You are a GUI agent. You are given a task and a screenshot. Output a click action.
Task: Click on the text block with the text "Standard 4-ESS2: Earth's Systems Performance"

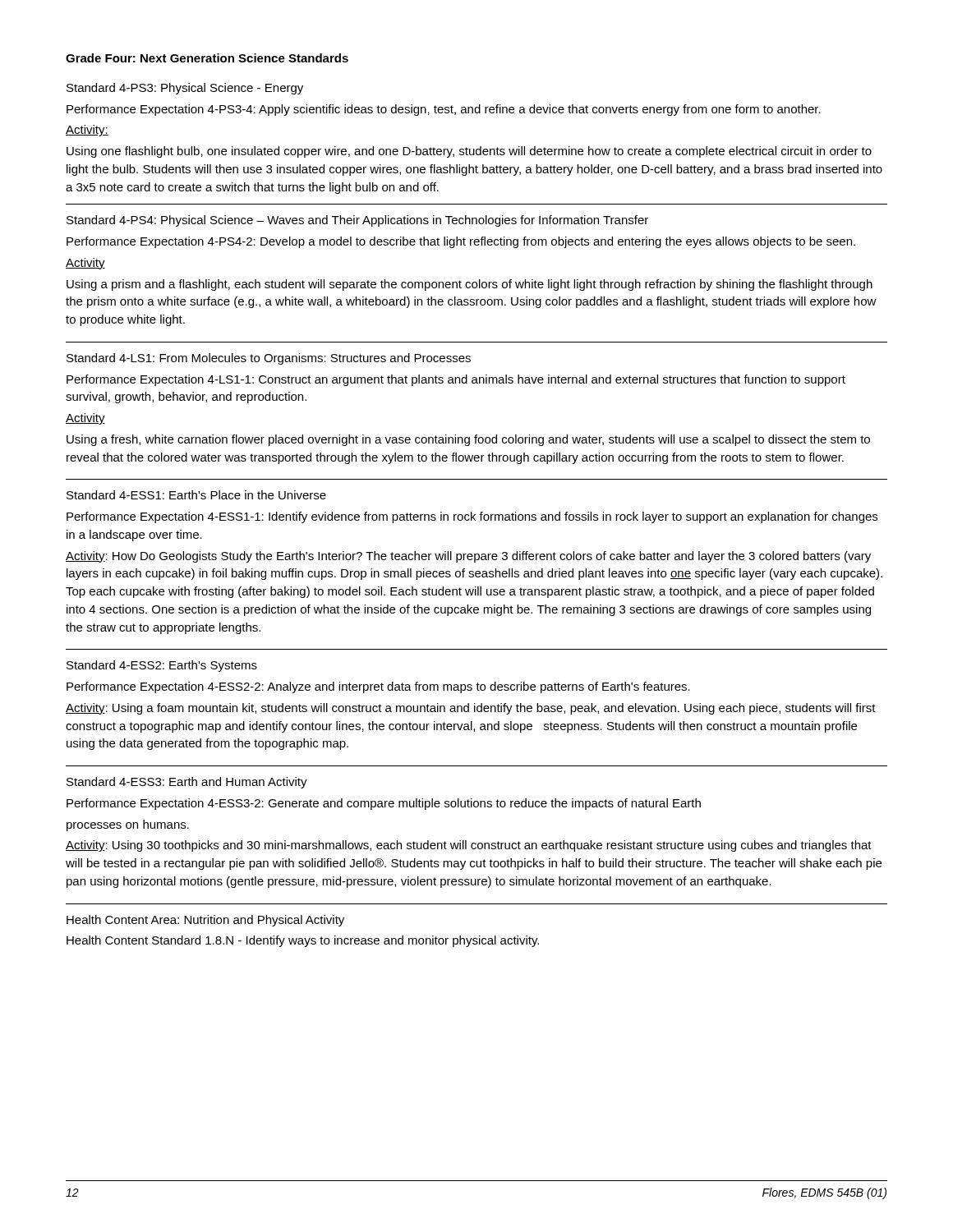(x=476, y=704)
